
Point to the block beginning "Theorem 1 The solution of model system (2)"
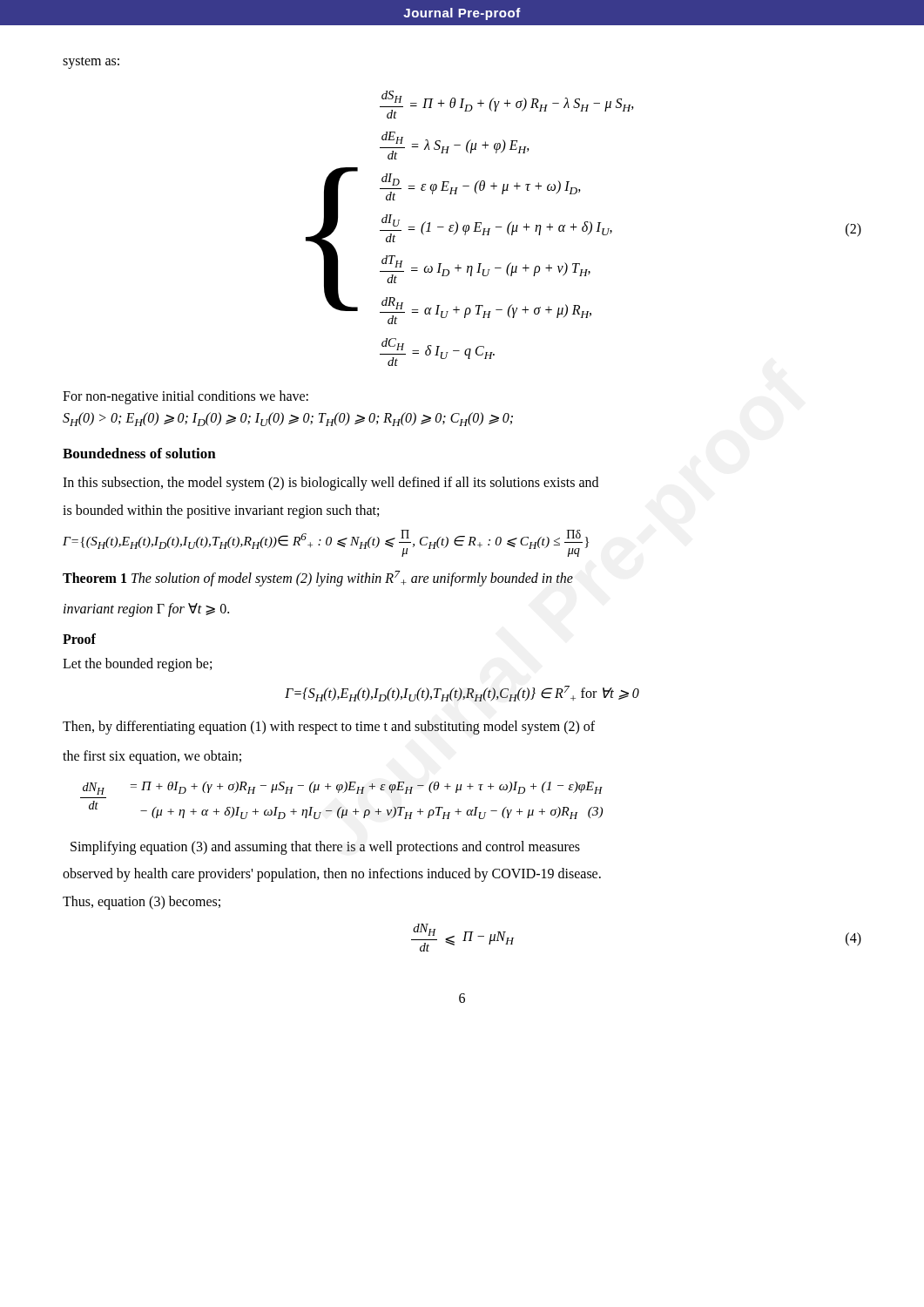click(x=318, y=578)
